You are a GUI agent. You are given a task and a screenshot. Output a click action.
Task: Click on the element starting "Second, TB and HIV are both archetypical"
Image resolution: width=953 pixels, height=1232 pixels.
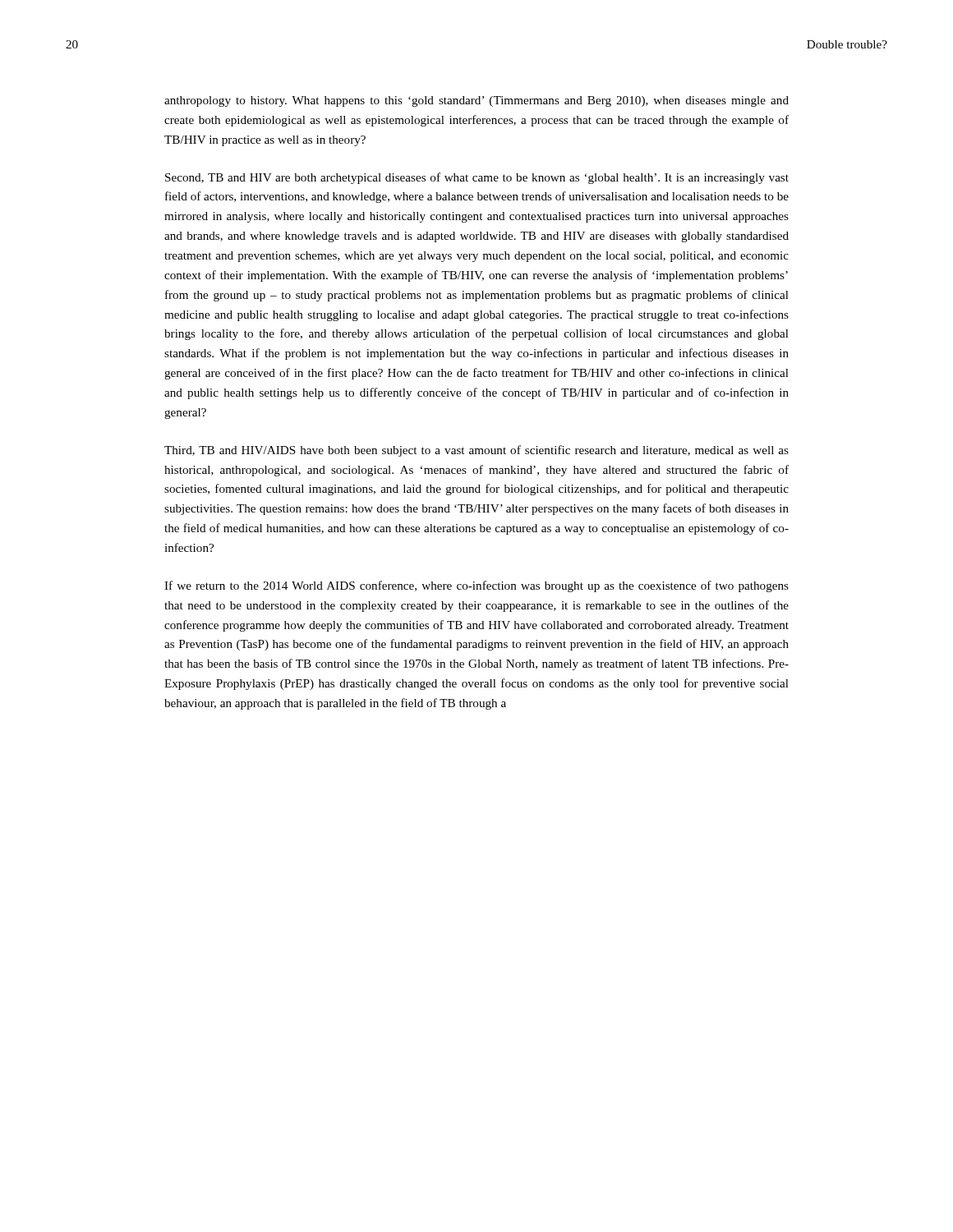(x=476, y=294)
